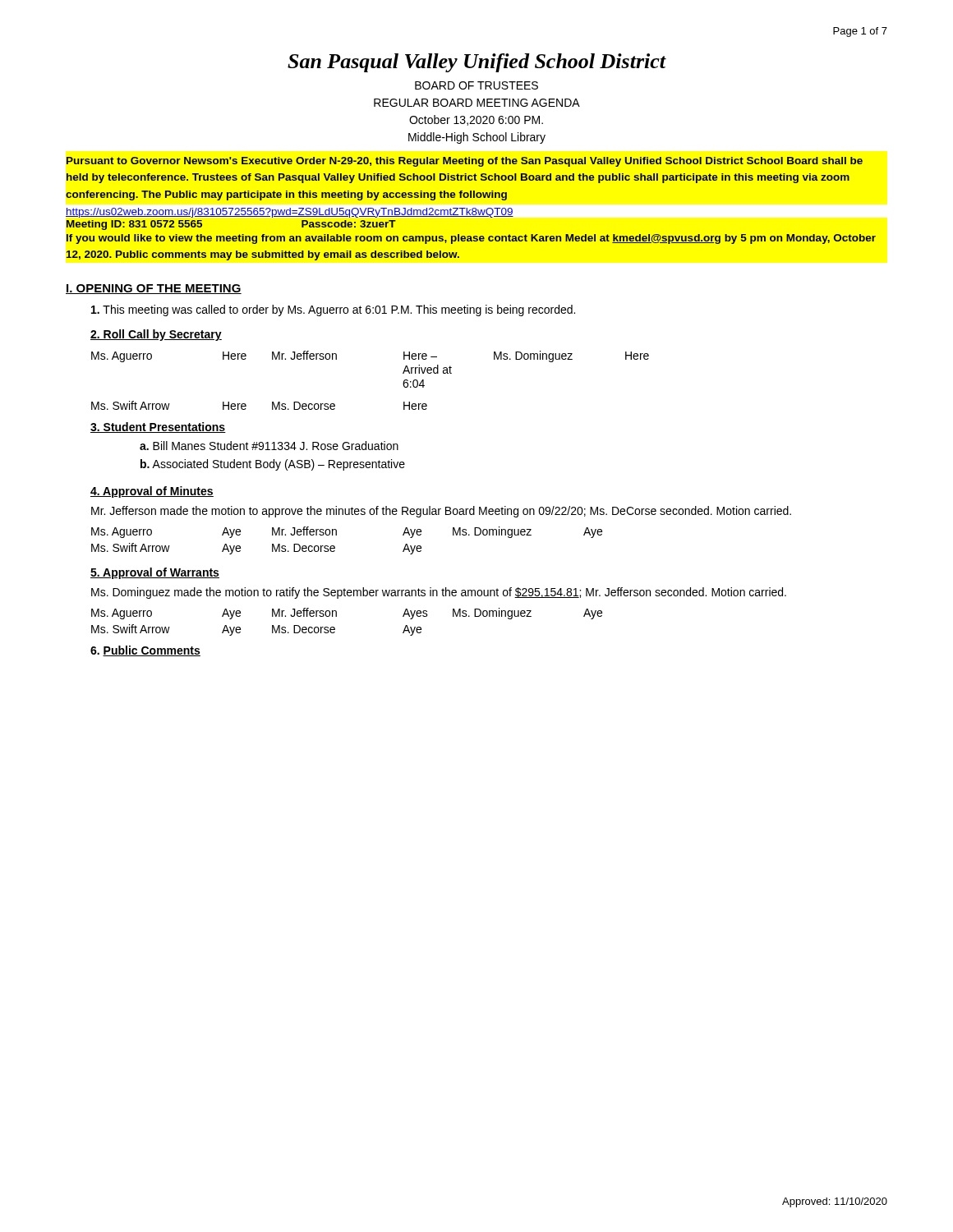Screen dimensions: 1232x953
Task: Click on the text block starting "San Pasqual Valley Unified School District"
Action: click(x=476, y=62)
